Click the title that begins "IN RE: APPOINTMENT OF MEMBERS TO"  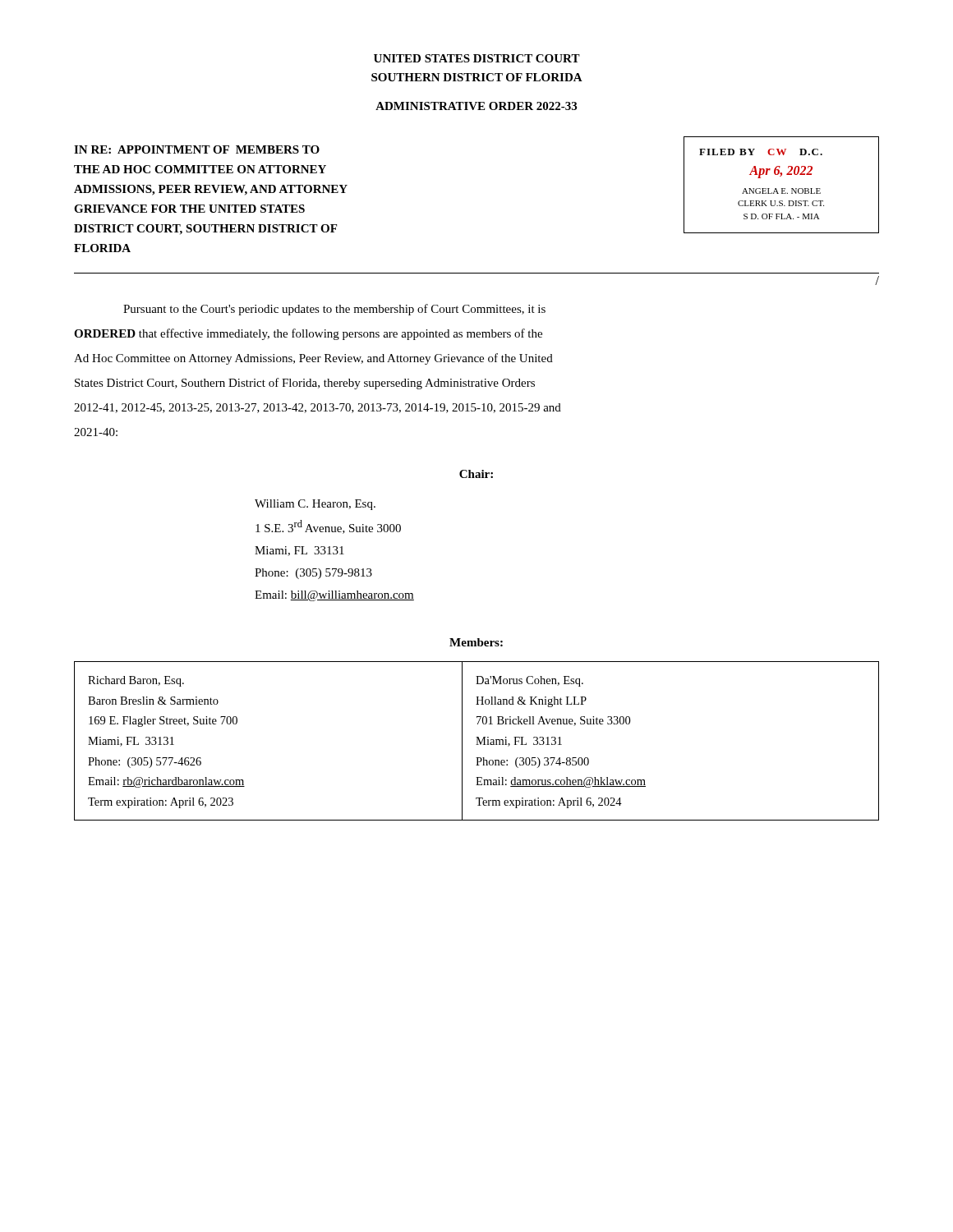tap(211, 199)
